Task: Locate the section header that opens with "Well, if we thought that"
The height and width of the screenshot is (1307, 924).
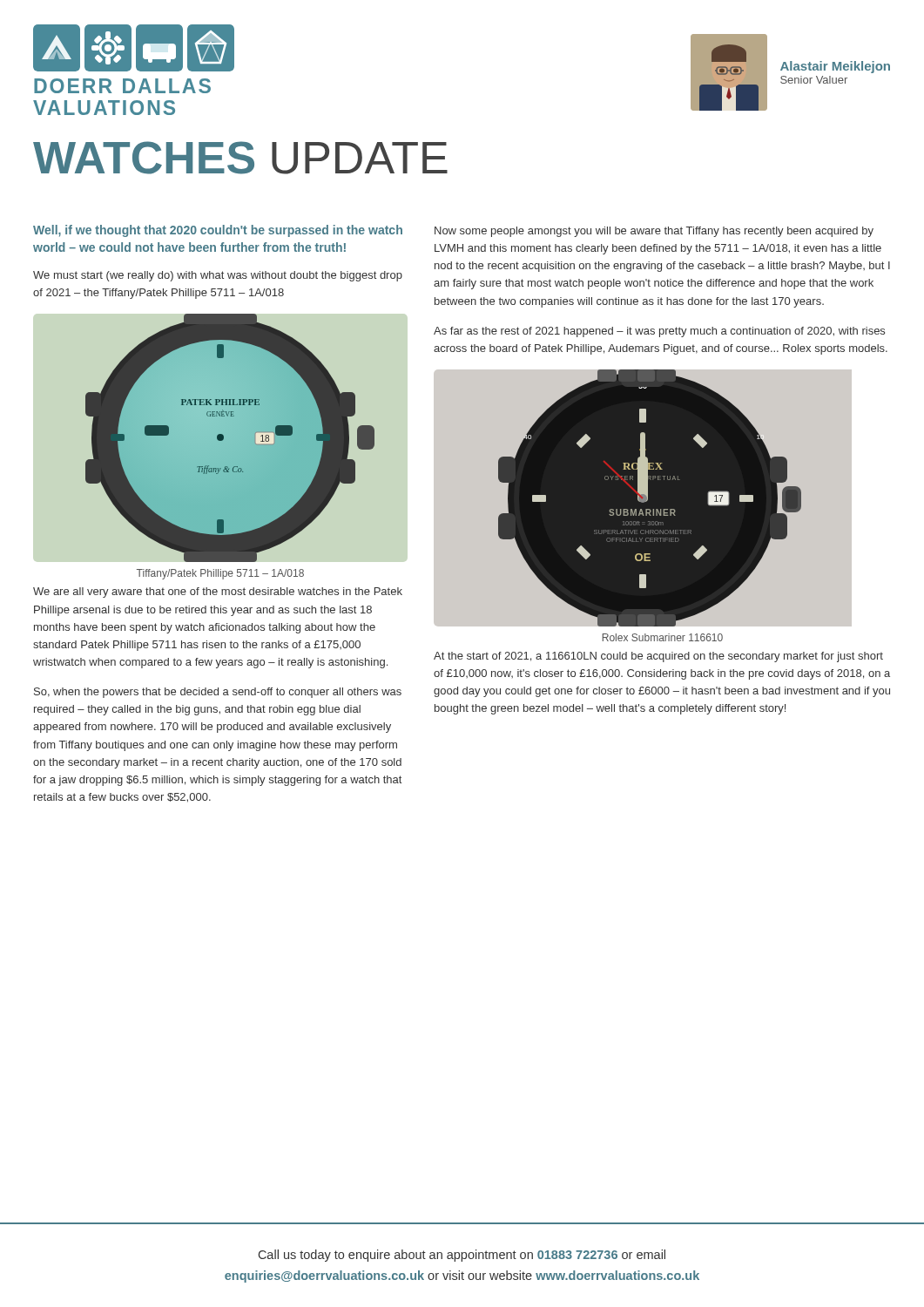Action: click(x=218, y=239)
